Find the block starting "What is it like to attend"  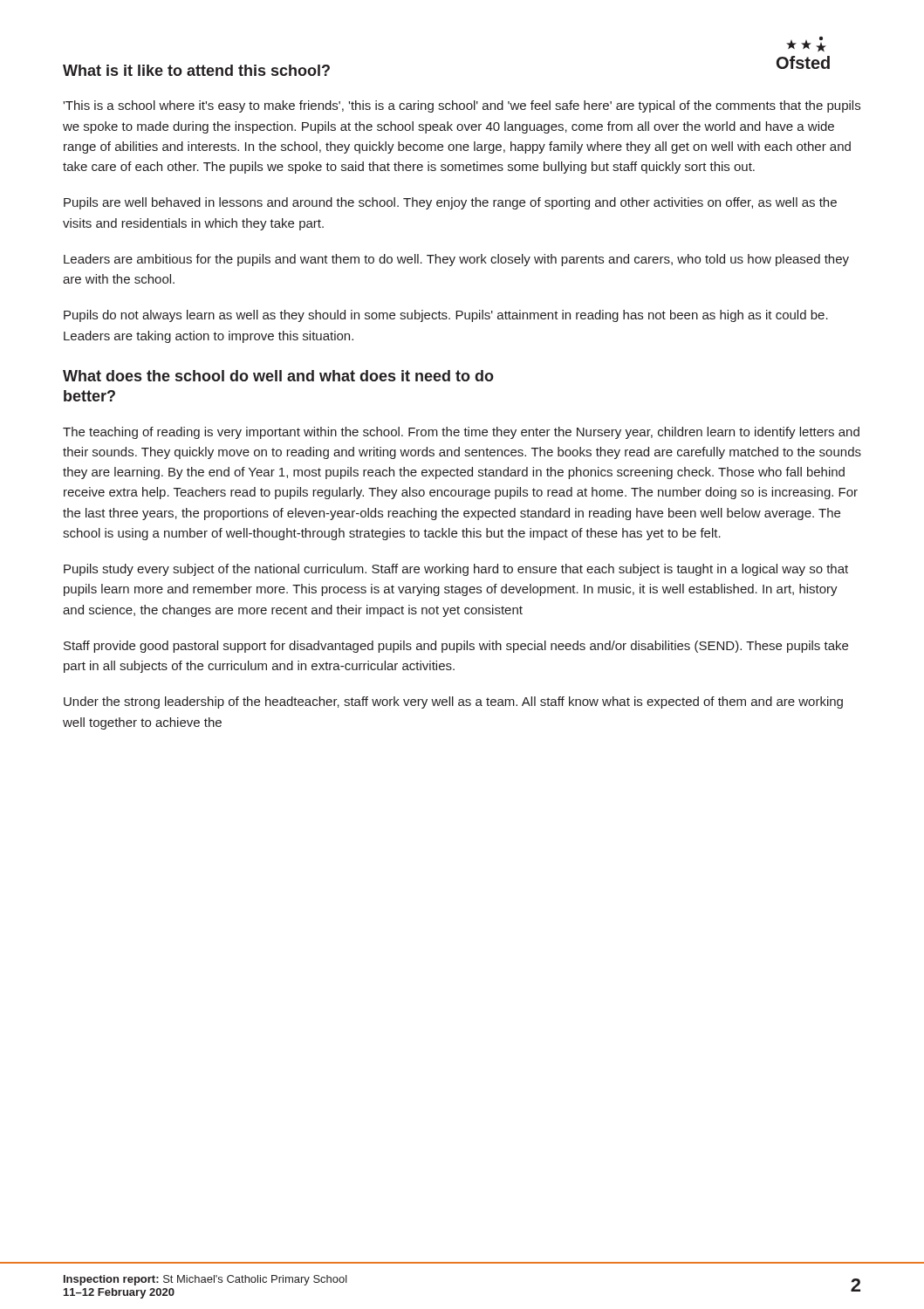coord(197,71)
